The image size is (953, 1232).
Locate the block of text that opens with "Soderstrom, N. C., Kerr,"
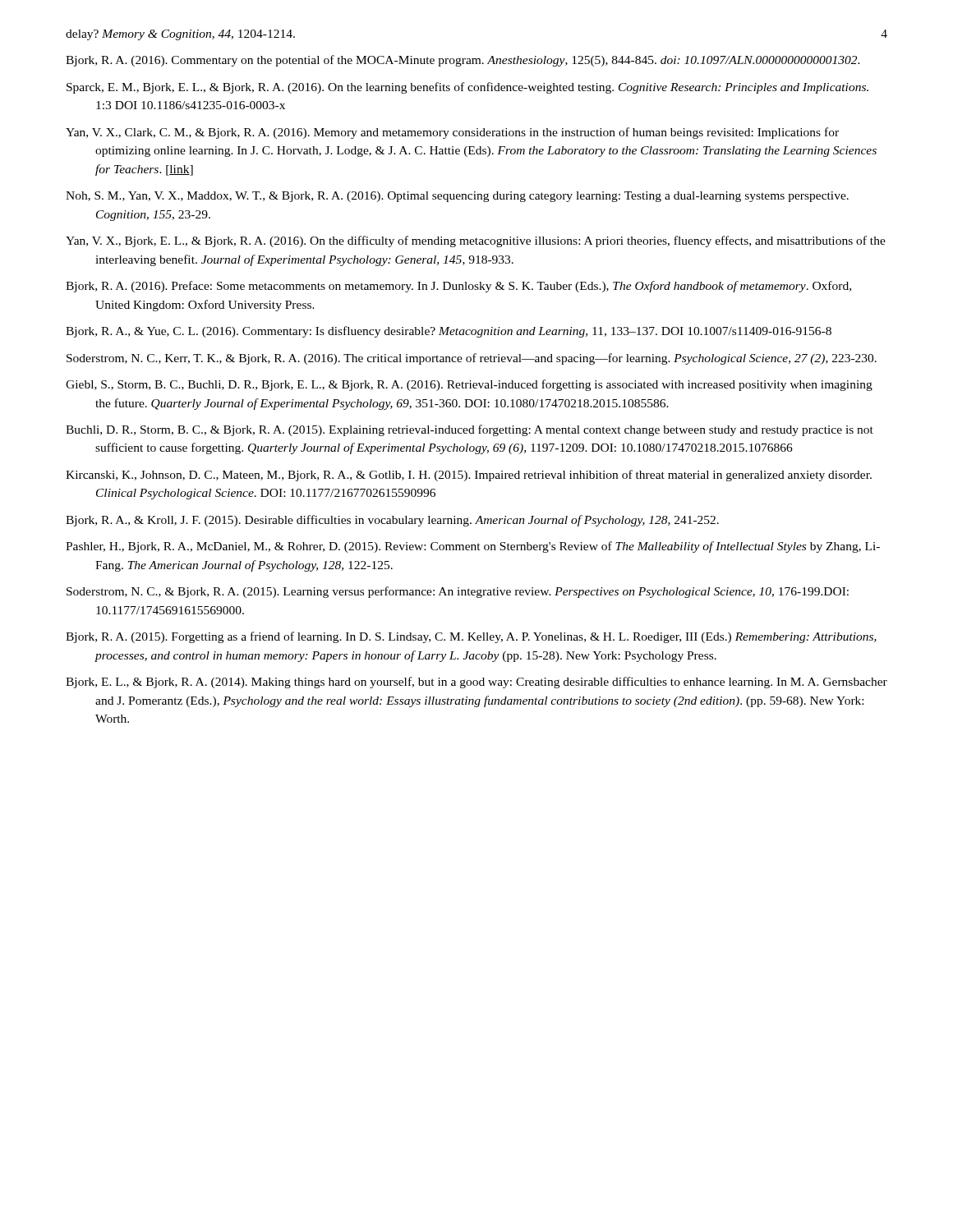click(x=471, y=357)
